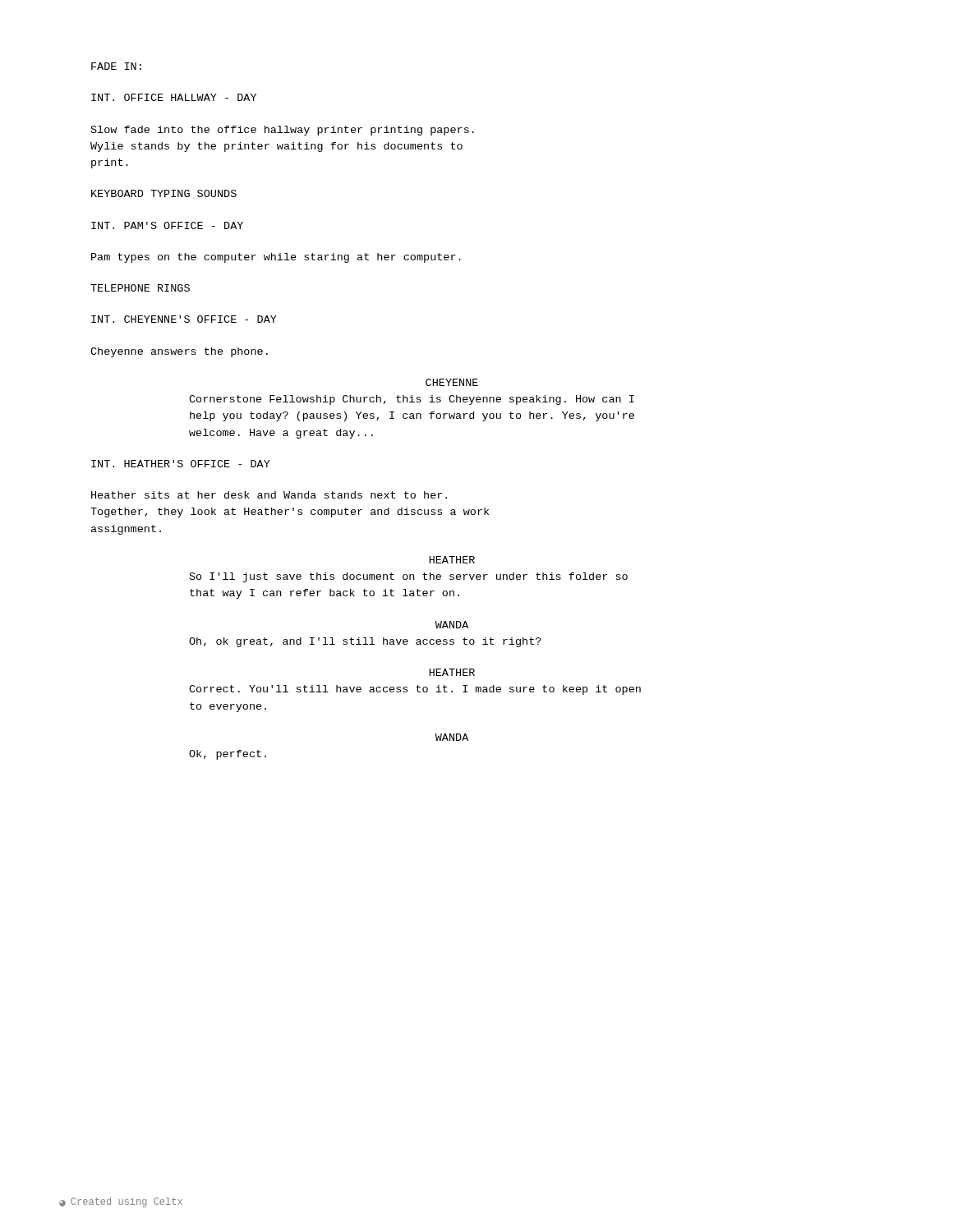Click on the text containing "KEYBOARD TYPING SOUNDS"
Screen dimensions: 1232x953
tap(164, 194)
